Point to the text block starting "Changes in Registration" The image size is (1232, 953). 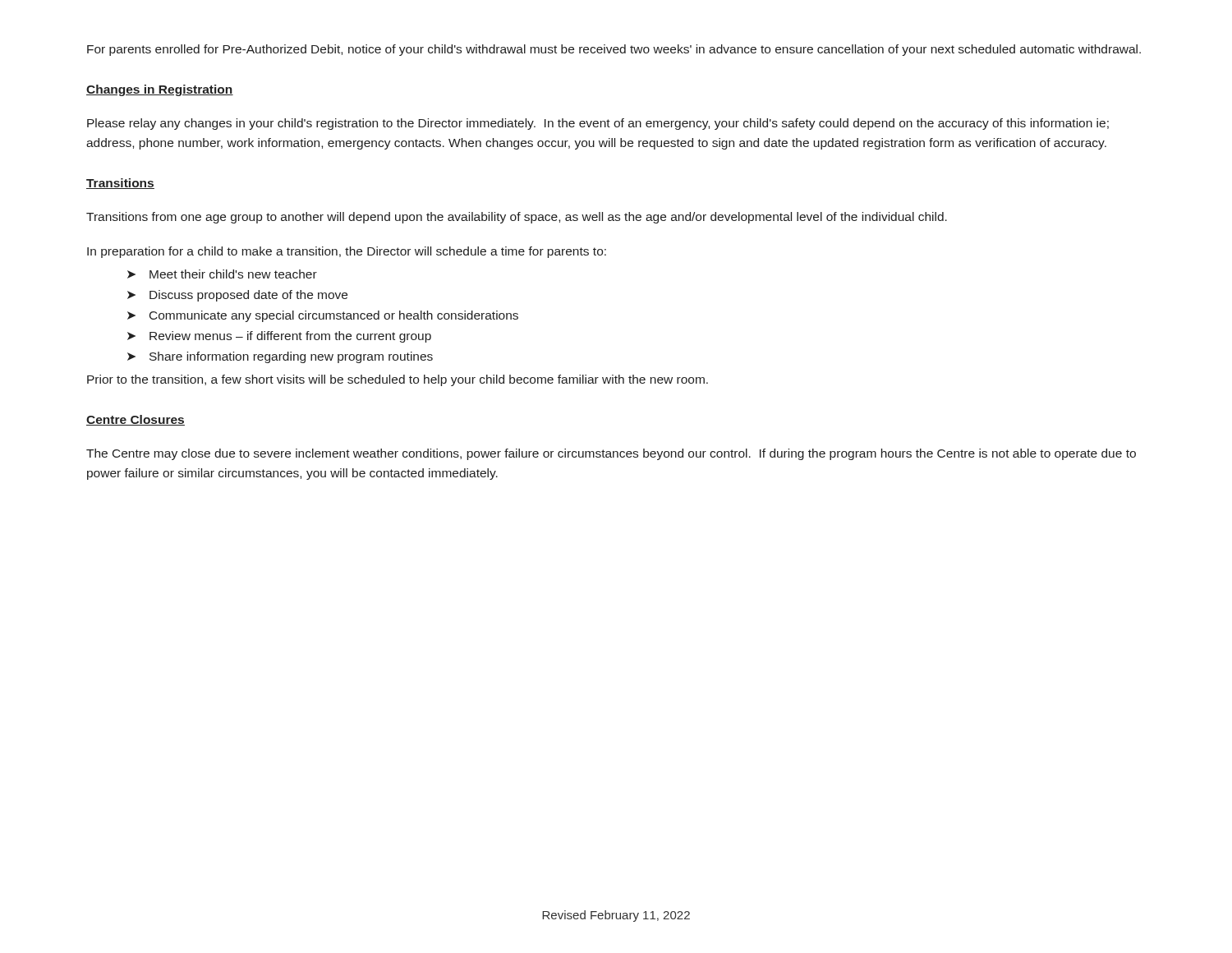pos(159,89)
